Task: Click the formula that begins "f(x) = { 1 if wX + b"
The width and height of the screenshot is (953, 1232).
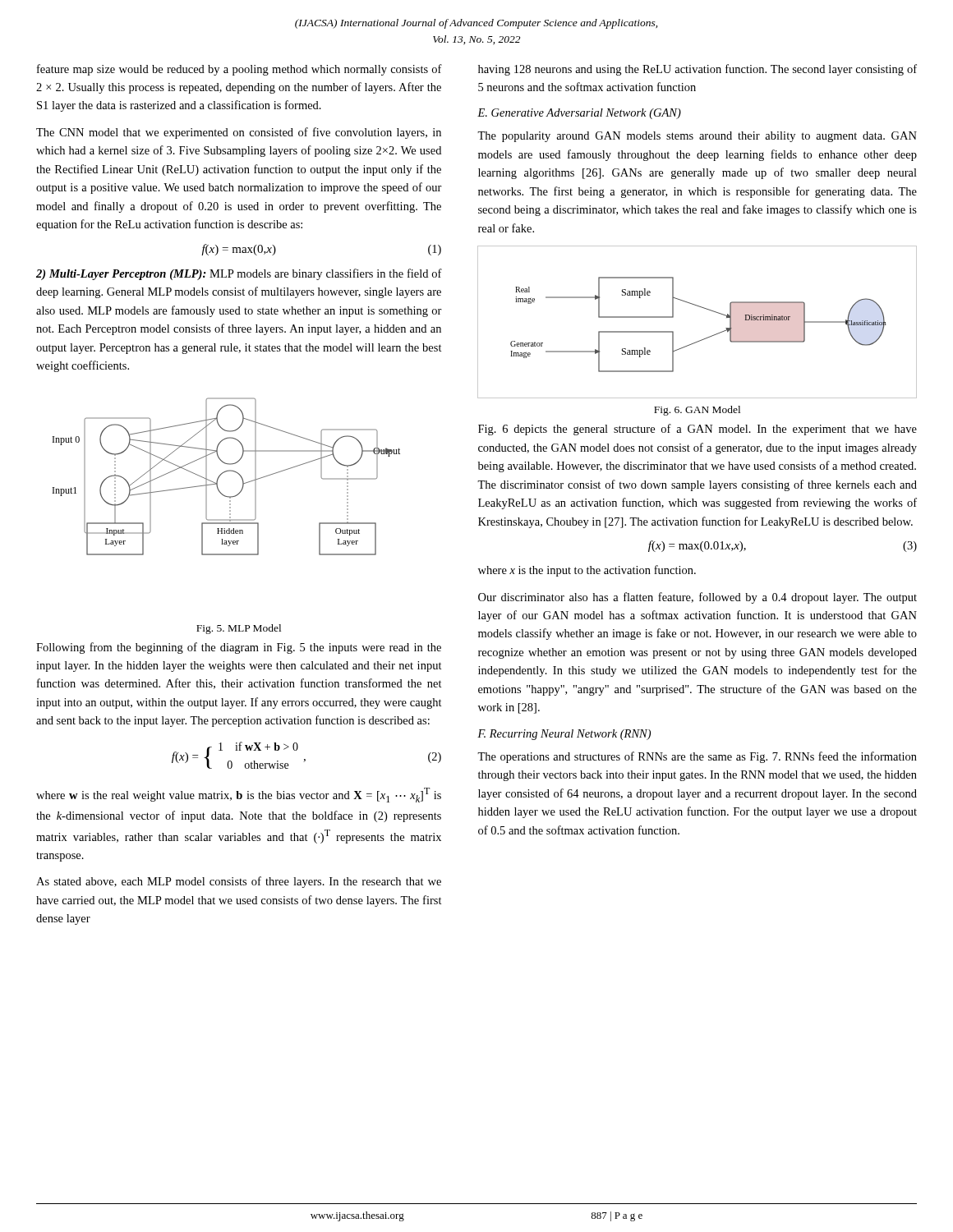Action: pyautogui.click(x=239, y=757)
